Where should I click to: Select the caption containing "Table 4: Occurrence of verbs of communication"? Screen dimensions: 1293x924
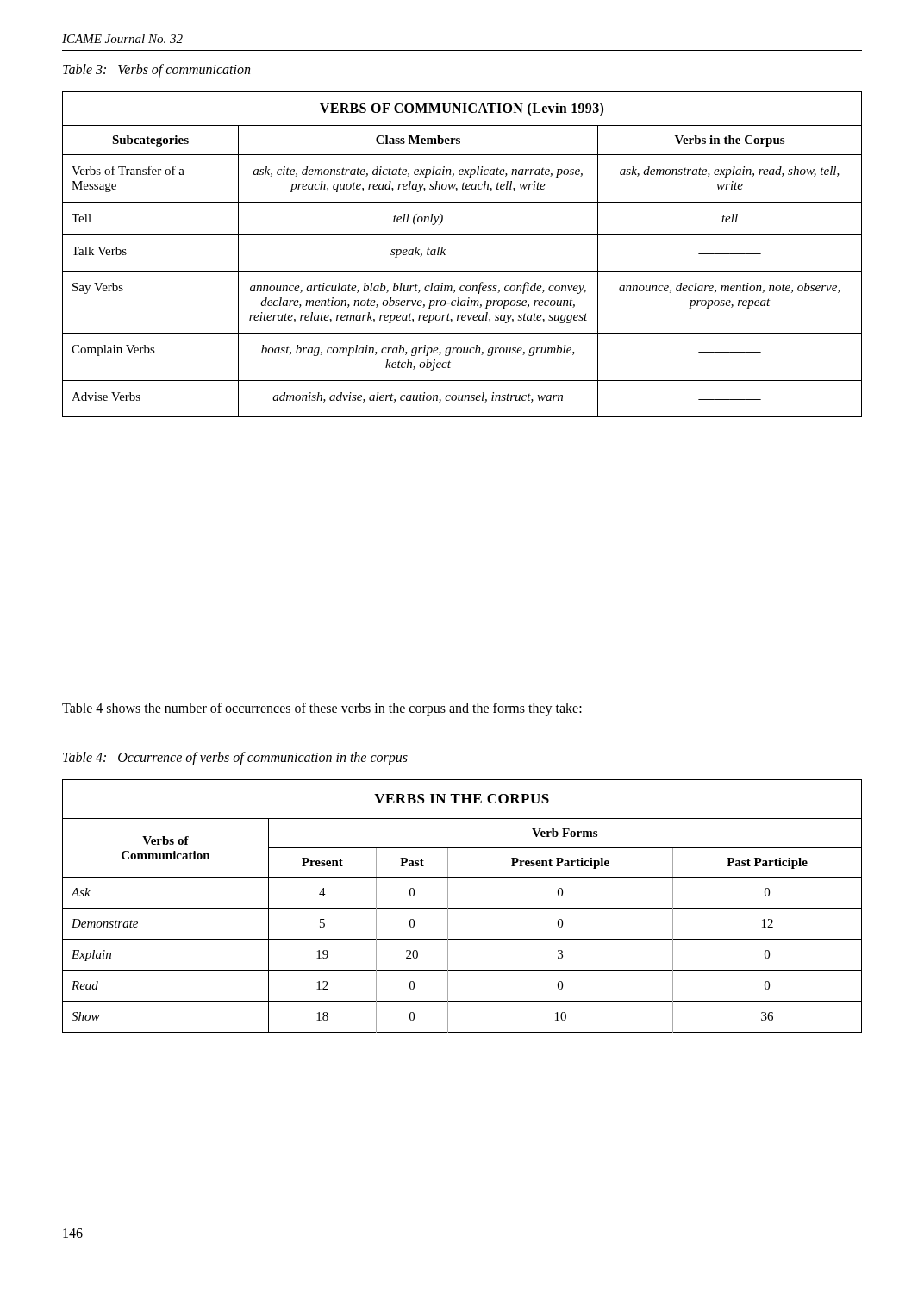[235, 757]
